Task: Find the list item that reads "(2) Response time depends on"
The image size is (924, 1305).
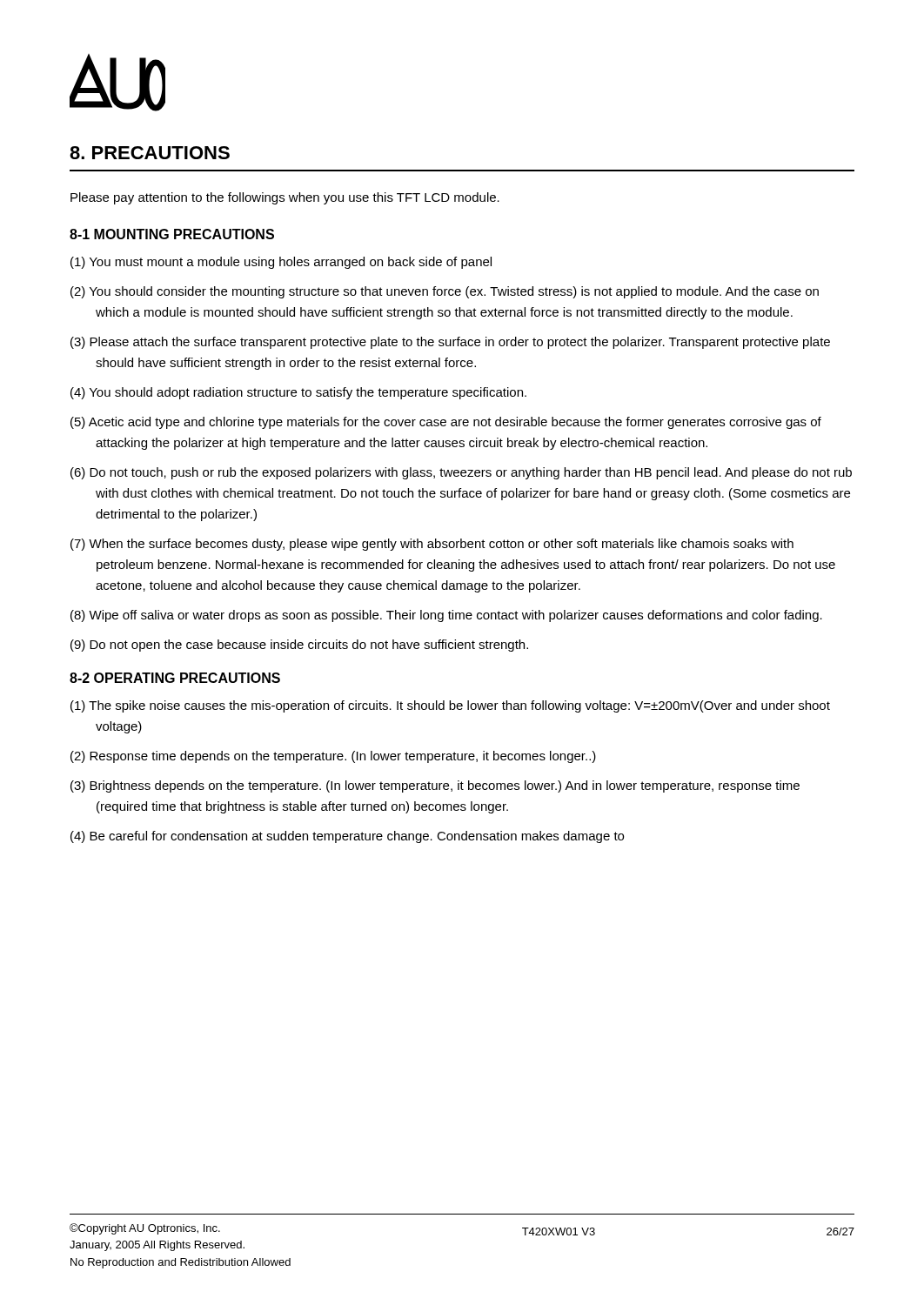Action: 333,756
